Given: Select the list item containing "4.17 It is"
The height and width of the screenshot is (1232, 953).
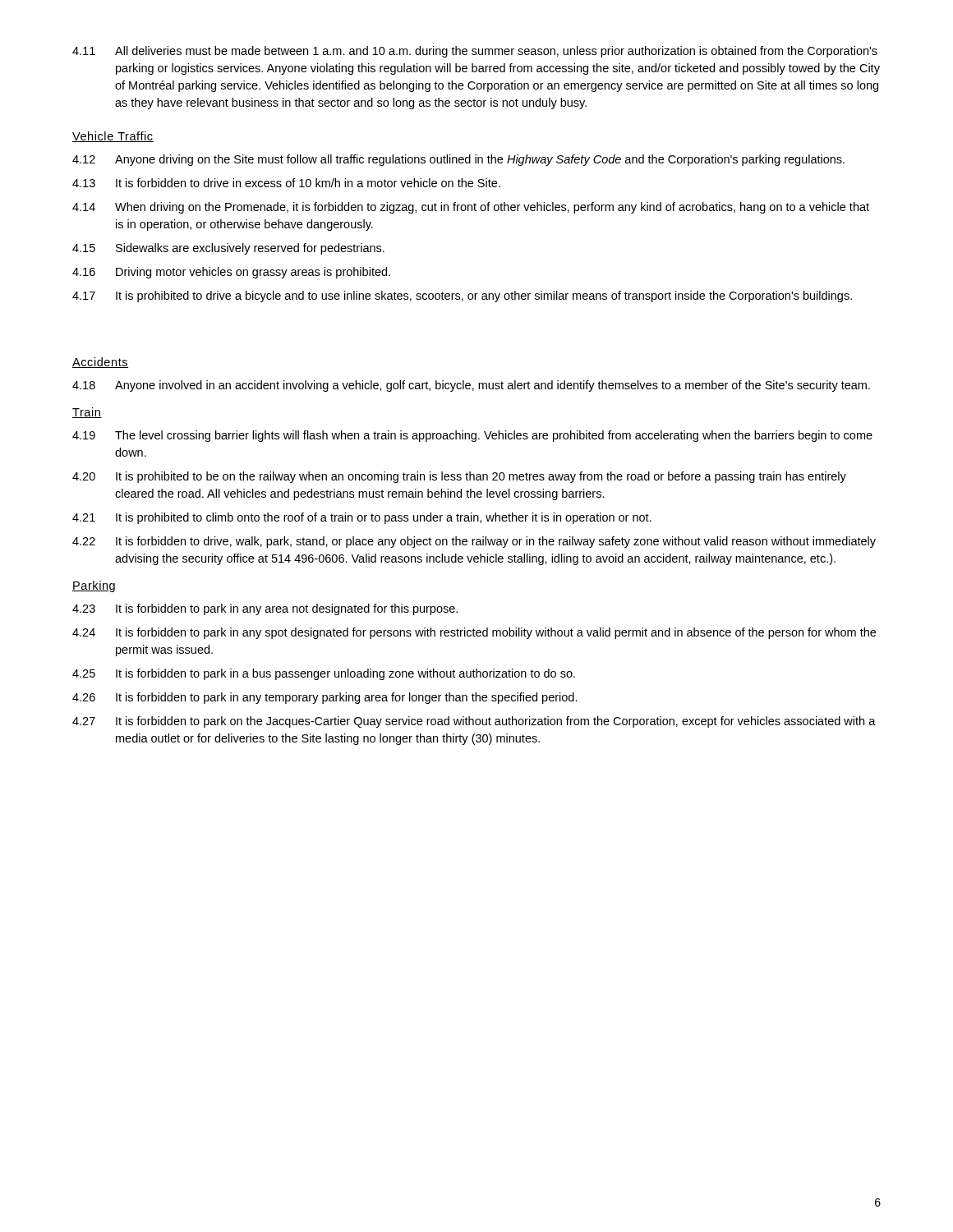Looking at the screenshot, I should [476, 296].
